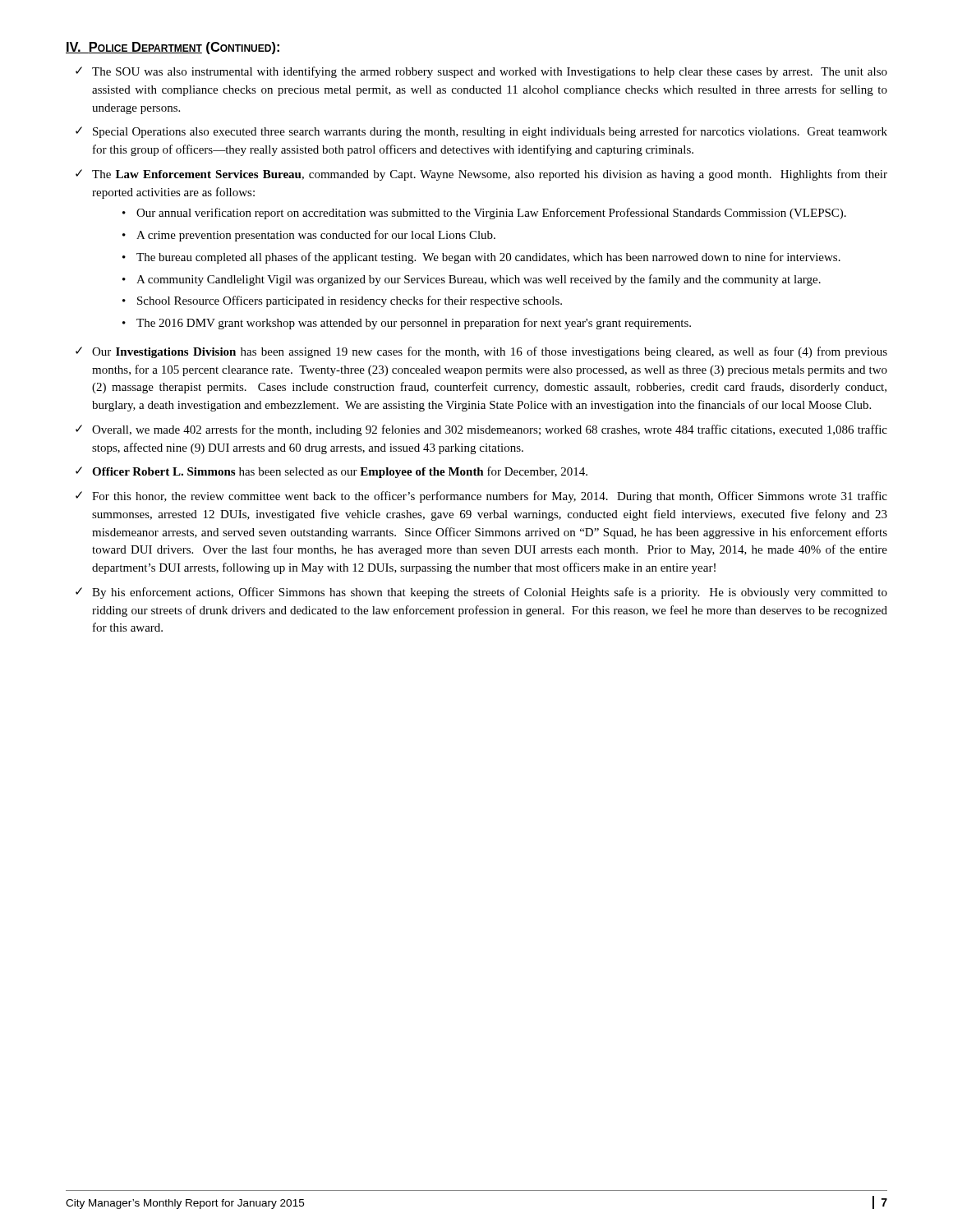The image size is (953, 1232).
Task: Find the block on this page that starts "• A community"
Action: 504,280
